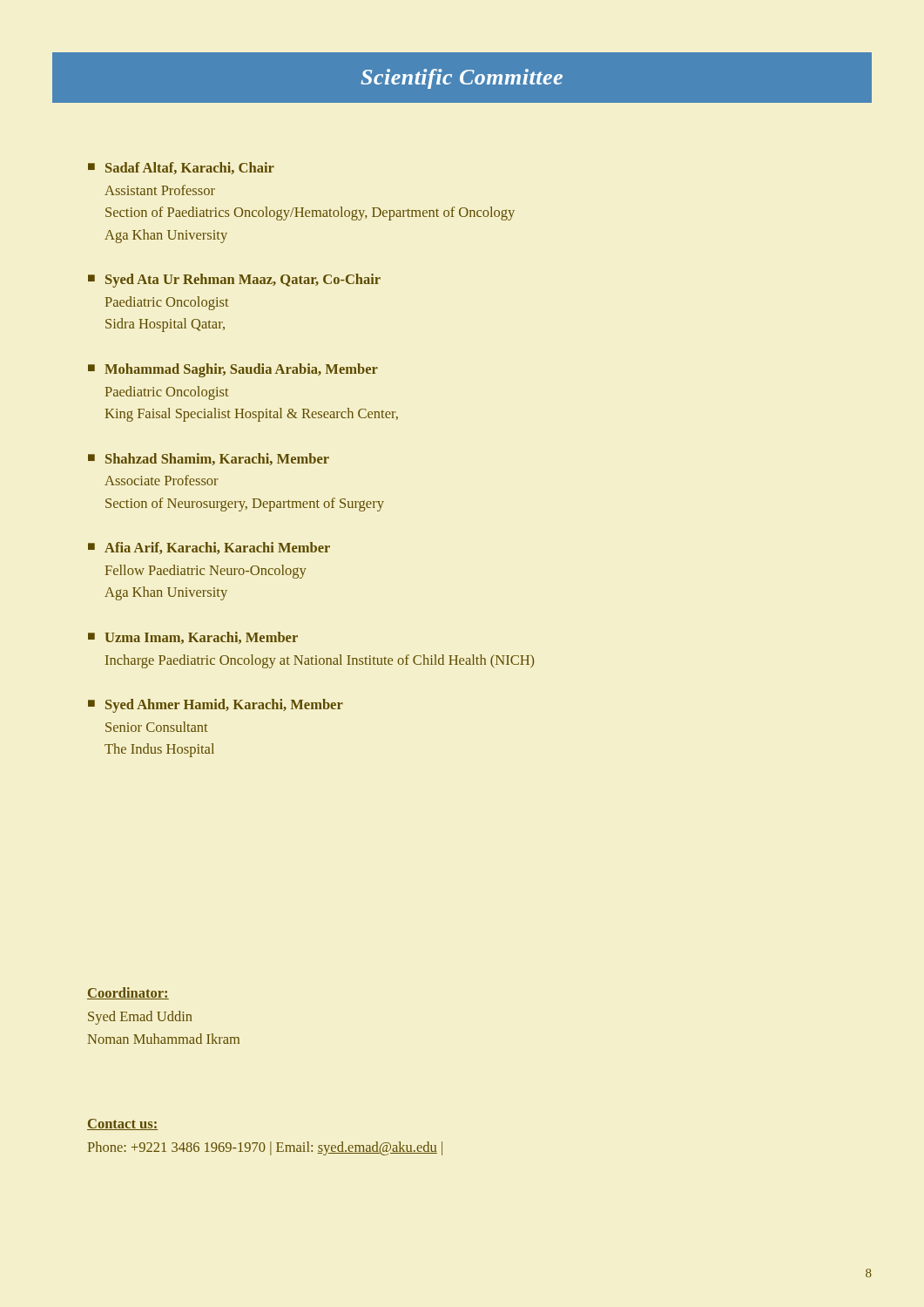Point to the block starting "■ Afia Arif, Karachi,"
The width and height of the screenshot is (924, 1307).
point(209,548)
